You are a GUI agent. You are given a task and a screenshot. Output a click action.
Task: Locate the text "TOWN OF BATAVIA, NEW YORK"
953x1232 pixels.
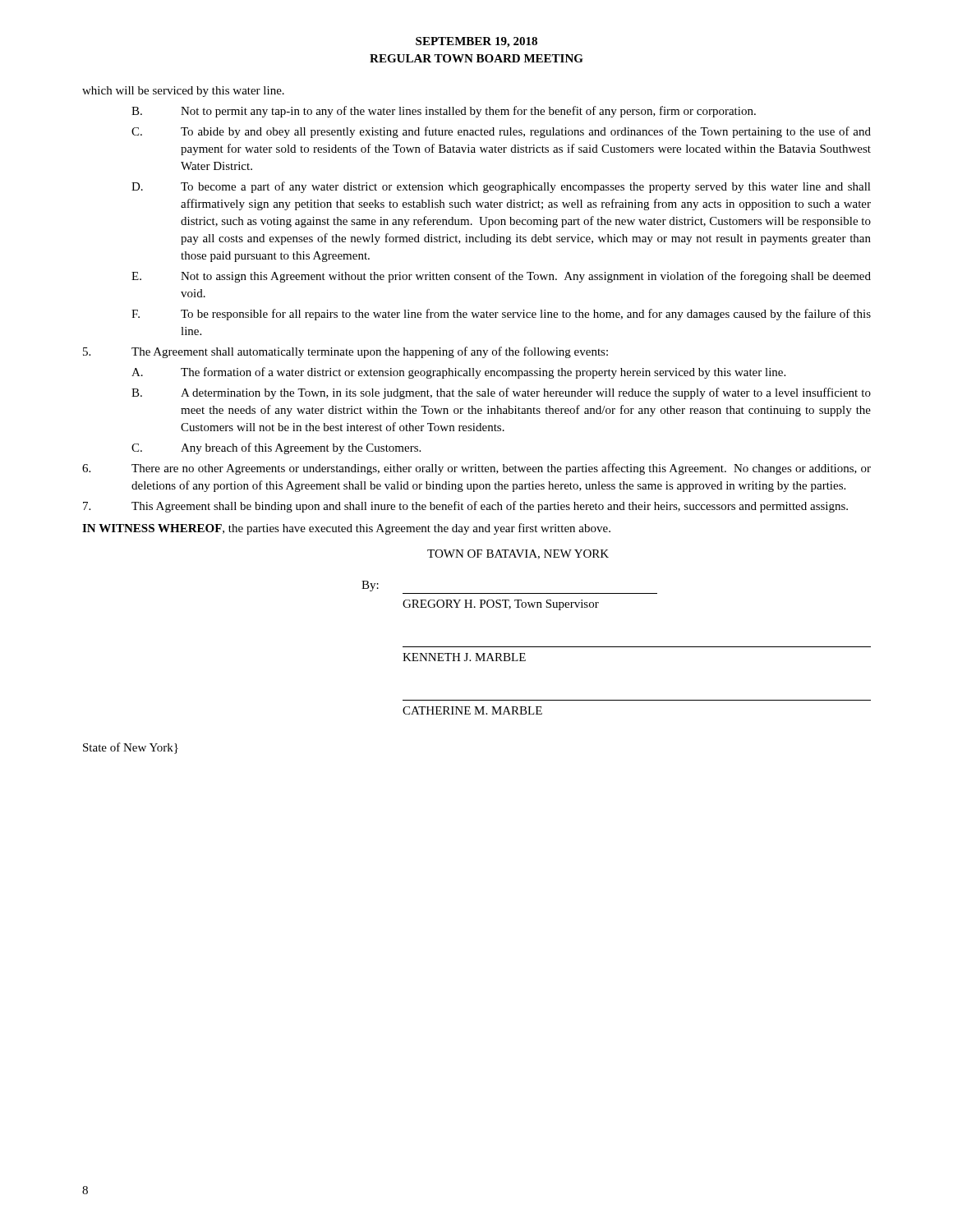point(518,554)
